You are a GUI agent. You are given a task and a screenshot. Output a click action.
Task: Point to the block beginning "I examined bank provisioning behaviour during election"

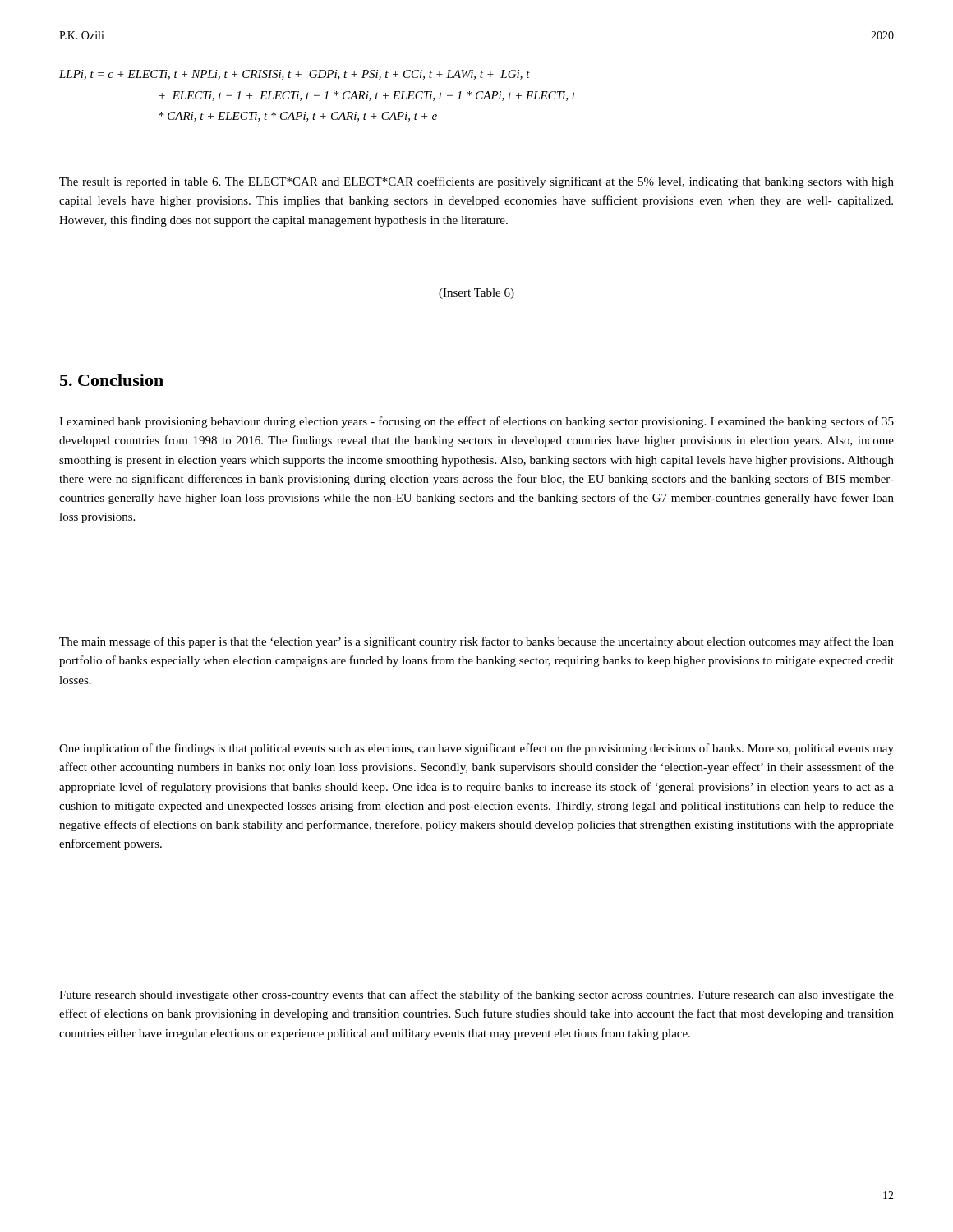point(476,469)
